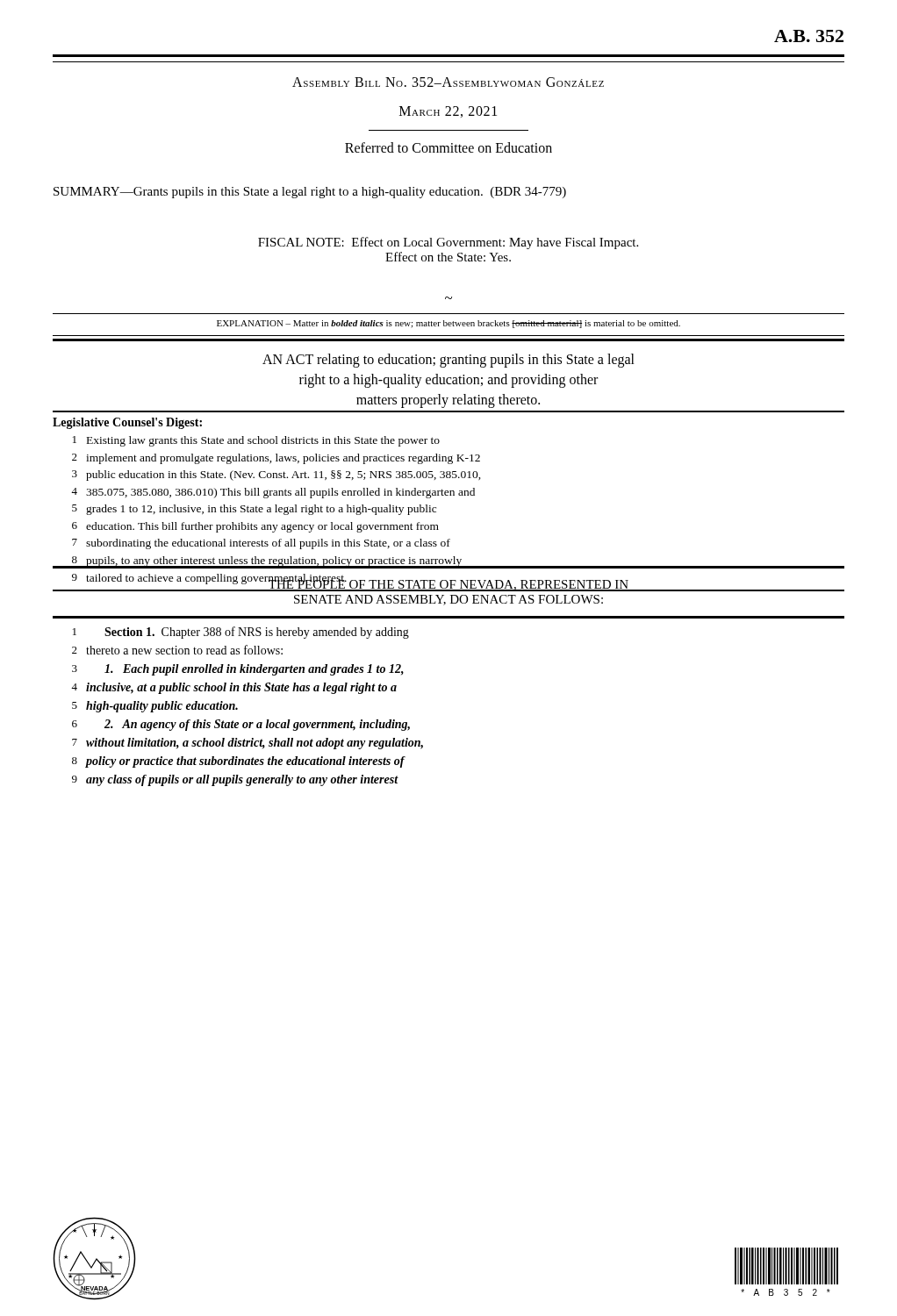Click where it says "Legislative Counsel's Digest:"
This screenshot has width=897, height=1316.
(x=128, y=422)
